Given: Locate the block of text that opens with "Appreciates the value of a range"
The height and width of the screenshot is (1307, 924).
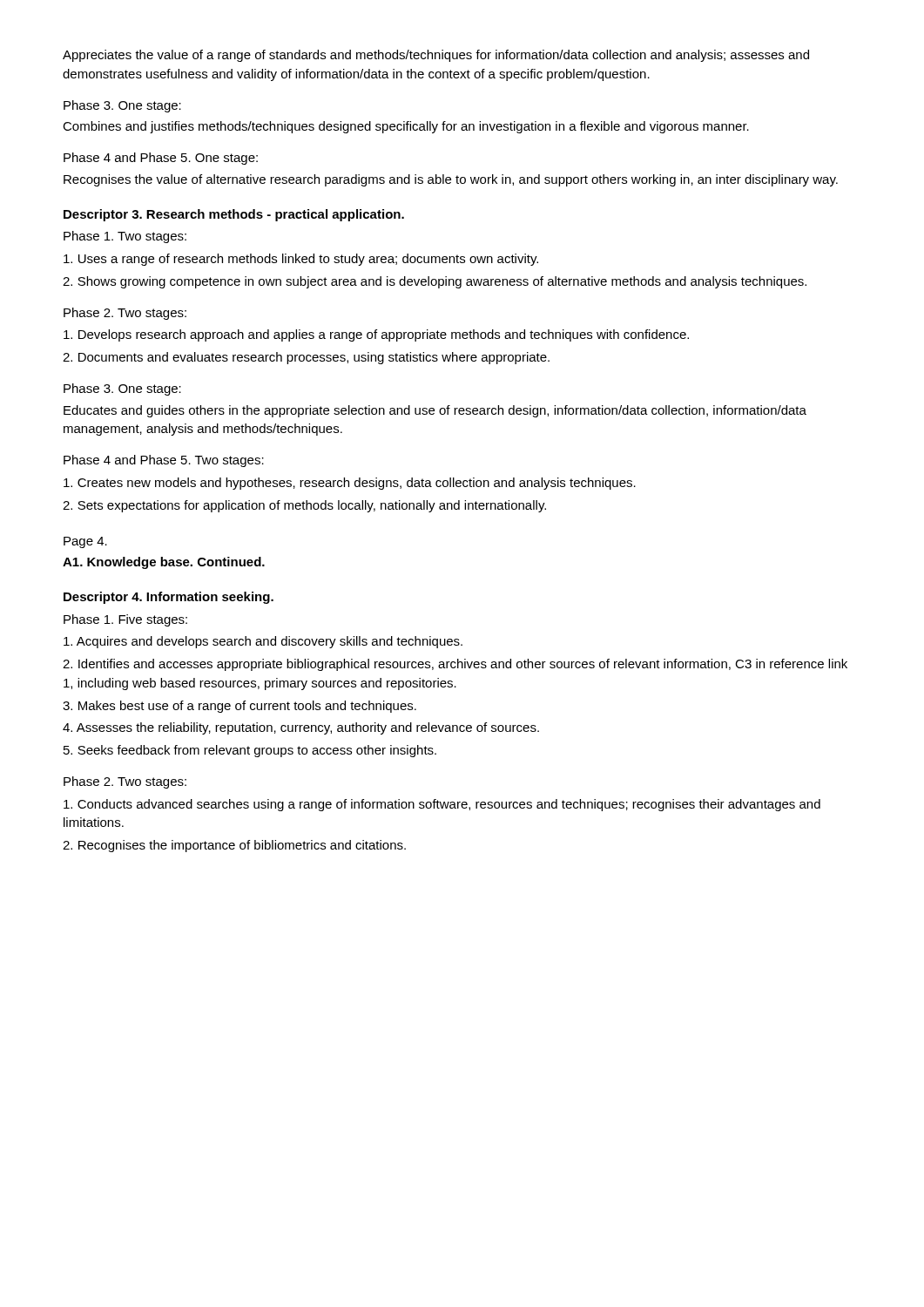Looking at the screenshot, I should click(436, 64).
